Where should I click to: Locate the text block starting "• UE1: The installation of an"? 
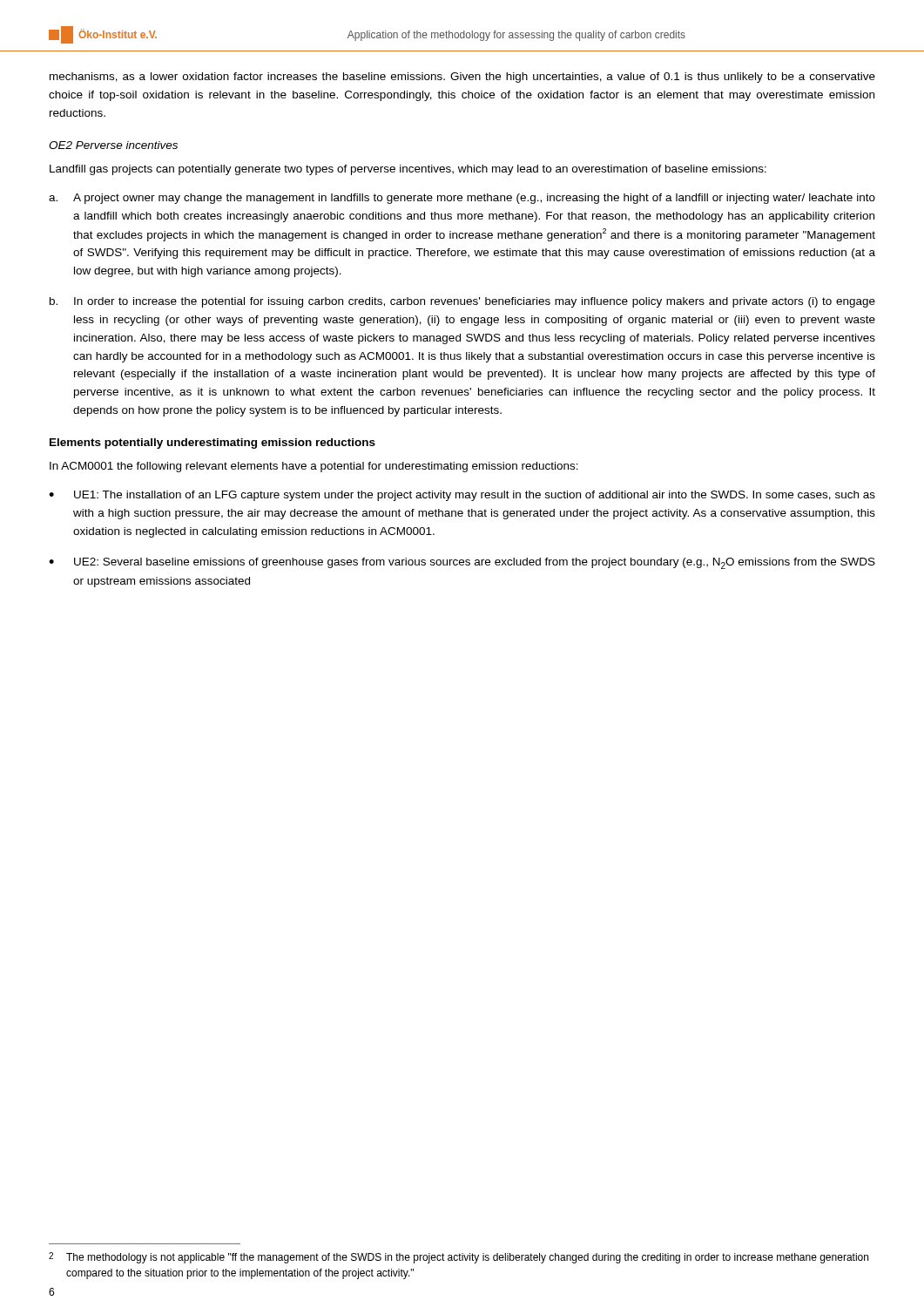[x=462, y=514]
